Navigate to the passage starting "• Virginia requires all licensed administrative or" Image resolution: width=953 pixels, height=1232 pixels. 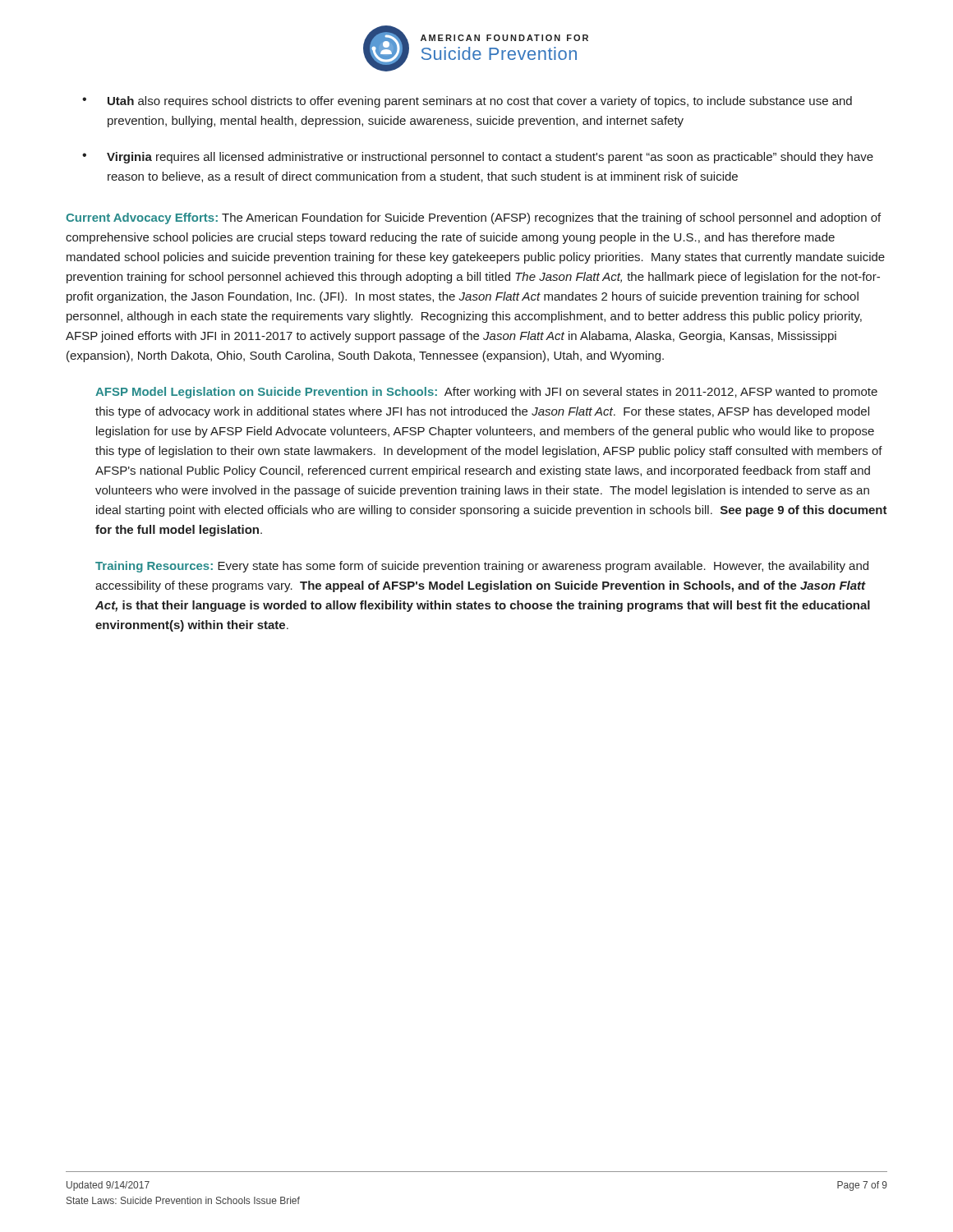(x=485, y=167)
